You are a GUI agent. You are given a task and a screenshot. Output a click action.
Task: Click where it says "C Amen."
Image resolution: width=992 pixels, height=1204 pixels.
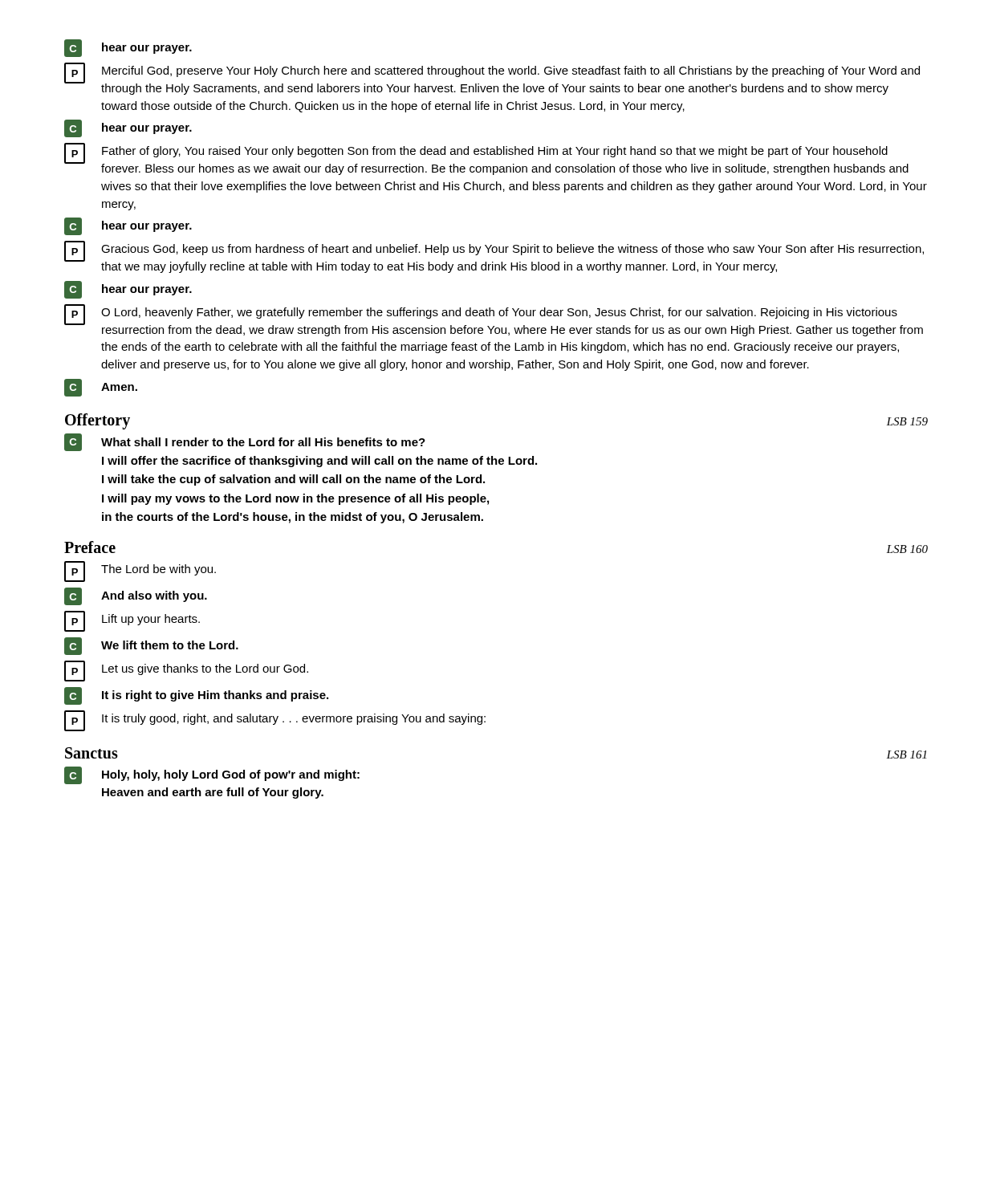[x=101, y=388]
